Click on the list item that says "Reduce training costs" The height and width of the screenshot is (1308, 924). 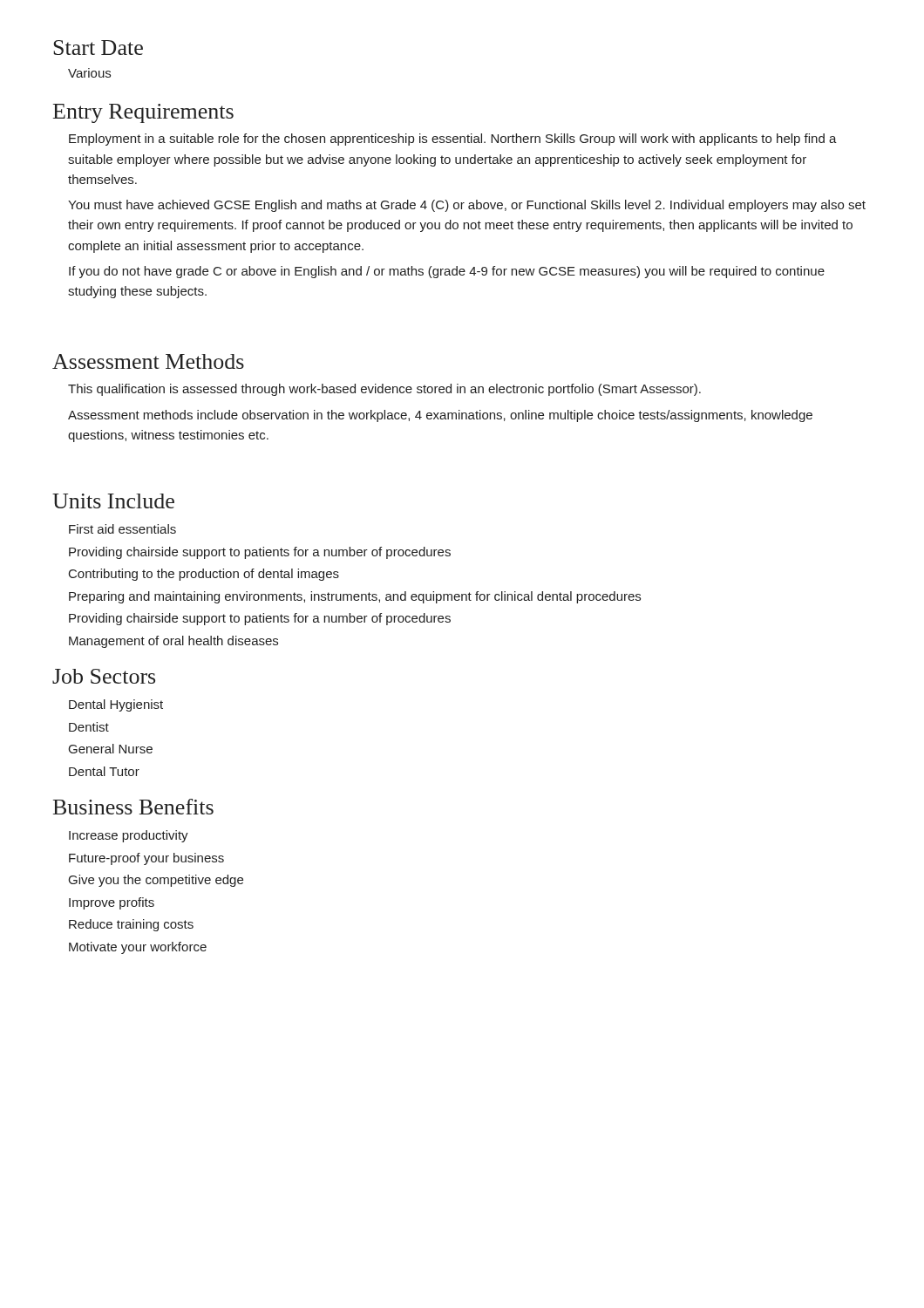click(x=131, y=924)
